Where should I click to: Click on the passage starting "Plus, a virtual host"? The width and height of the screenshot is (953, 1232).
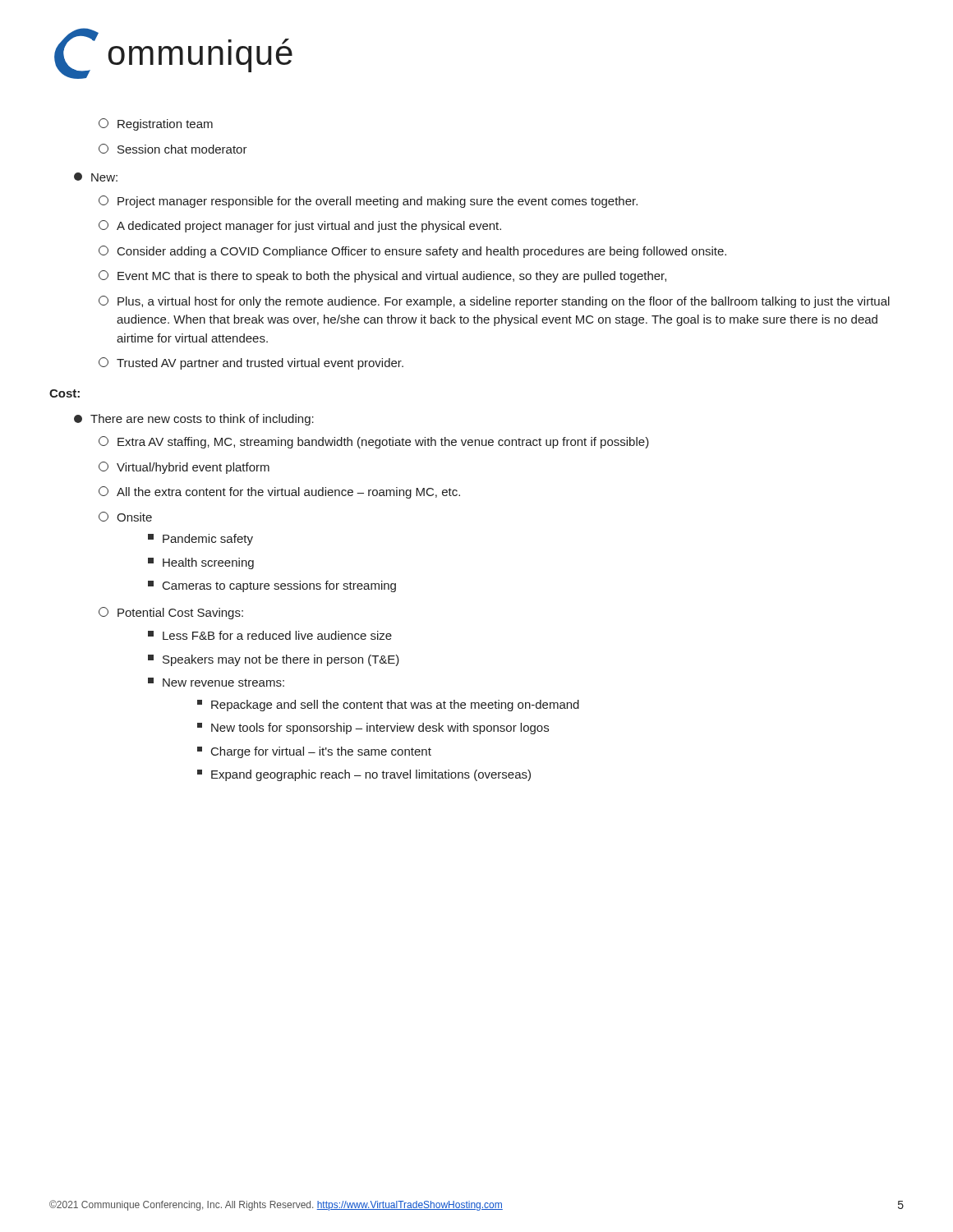point(501,320)
